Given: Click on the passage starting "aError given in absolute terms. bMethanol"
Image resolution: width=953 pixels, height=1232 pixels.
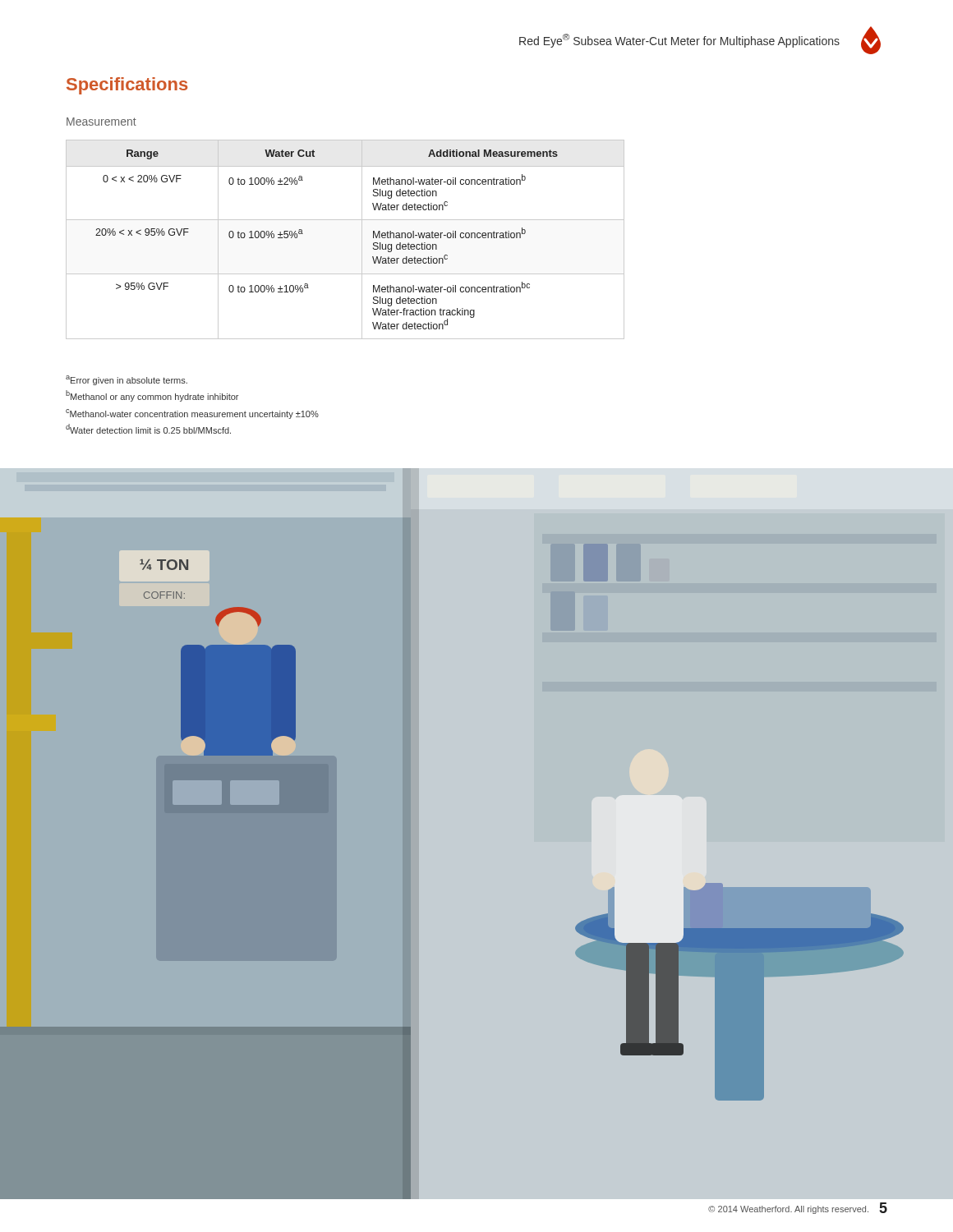Looking at the screenshot, I should (x=192, y=404).
